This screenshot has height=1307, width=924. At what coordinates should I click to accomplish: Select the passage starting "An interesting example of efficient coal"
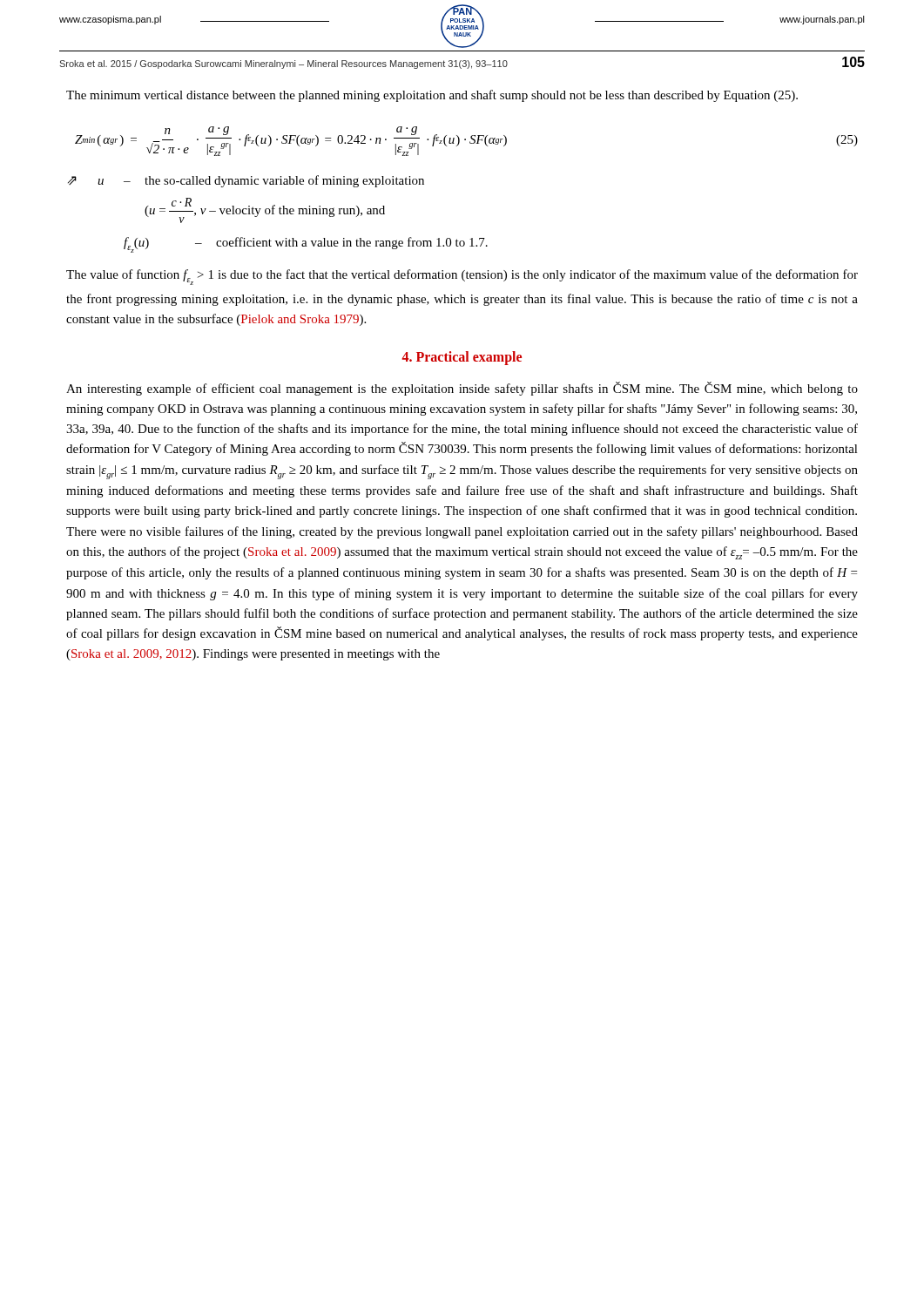(462, 521)
